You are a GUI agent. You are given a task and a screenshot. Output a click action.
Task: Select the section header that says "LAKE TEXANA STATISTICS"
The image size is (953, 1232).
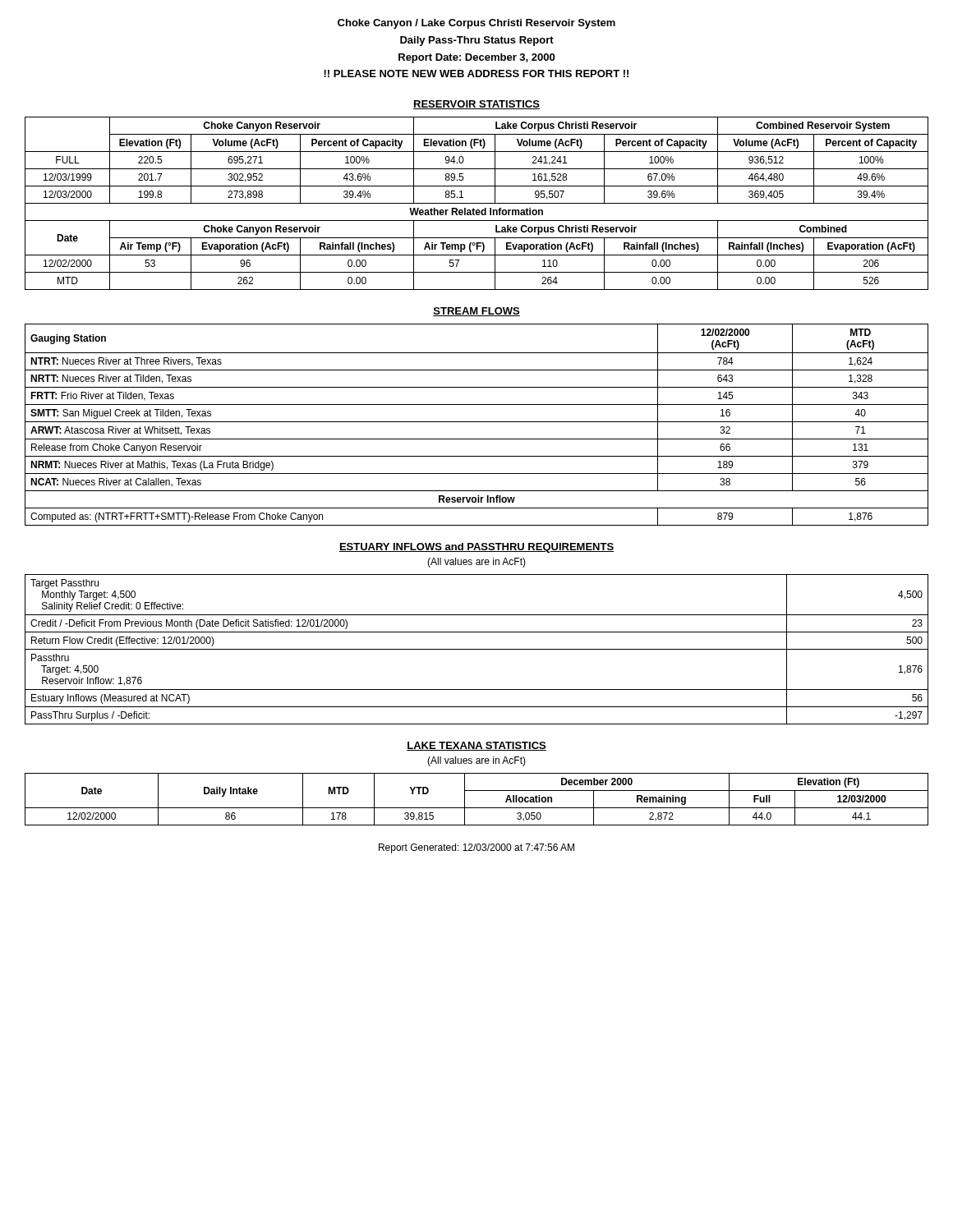pyautogui.click(x=476, y=745)
